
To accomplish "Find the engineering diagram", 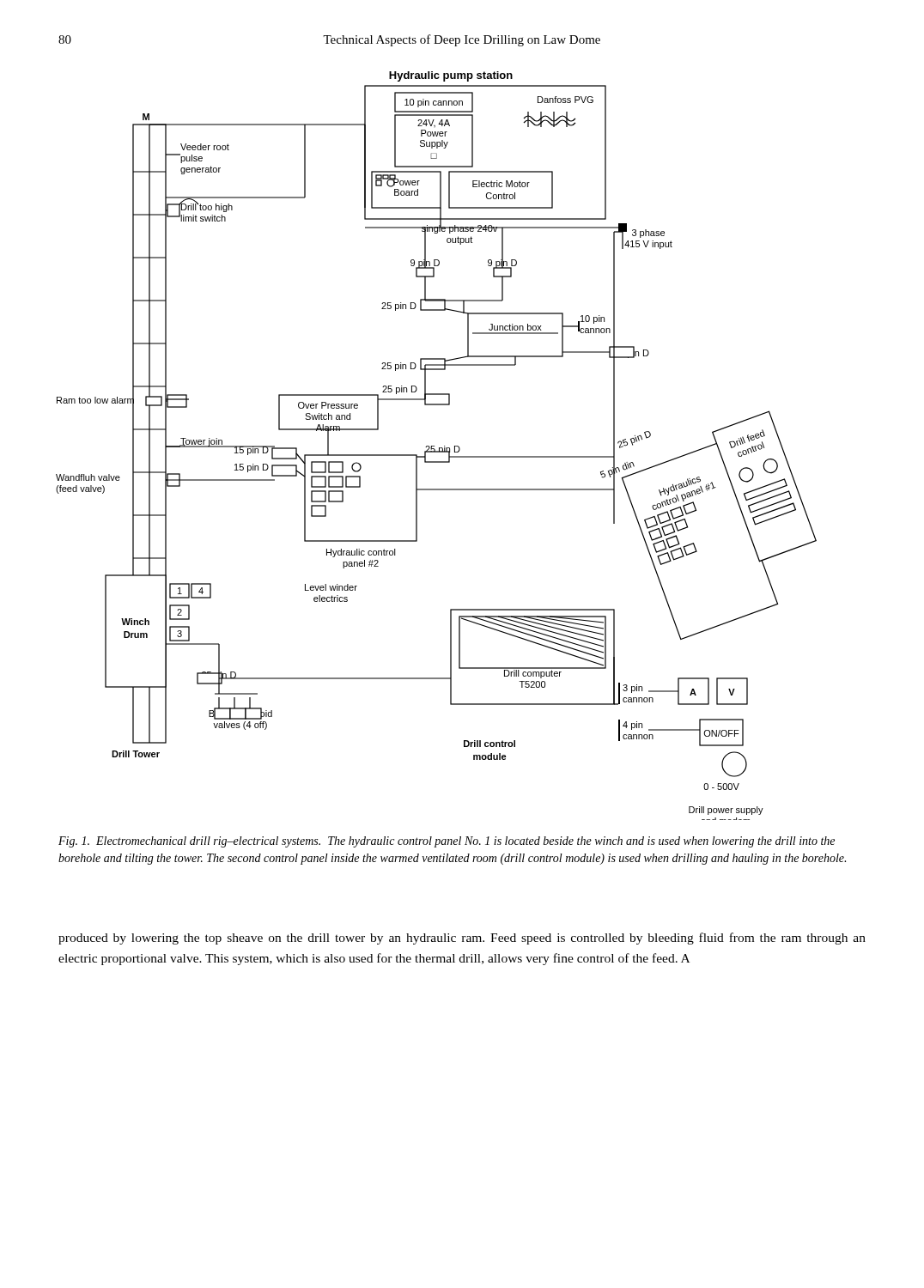I will pyautogui.click(x=462, y=440).
